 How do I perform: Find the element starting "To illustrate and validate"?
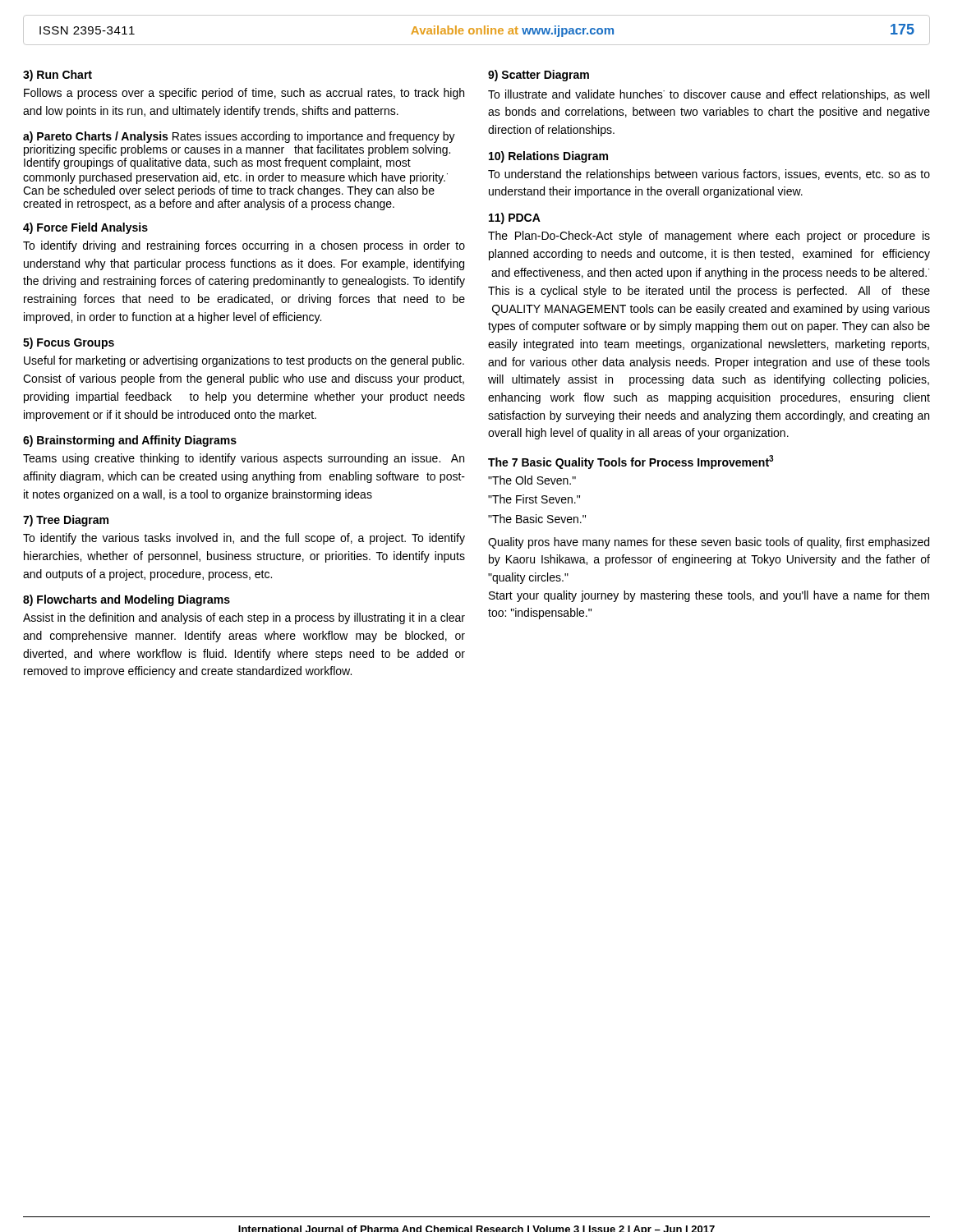709,111
